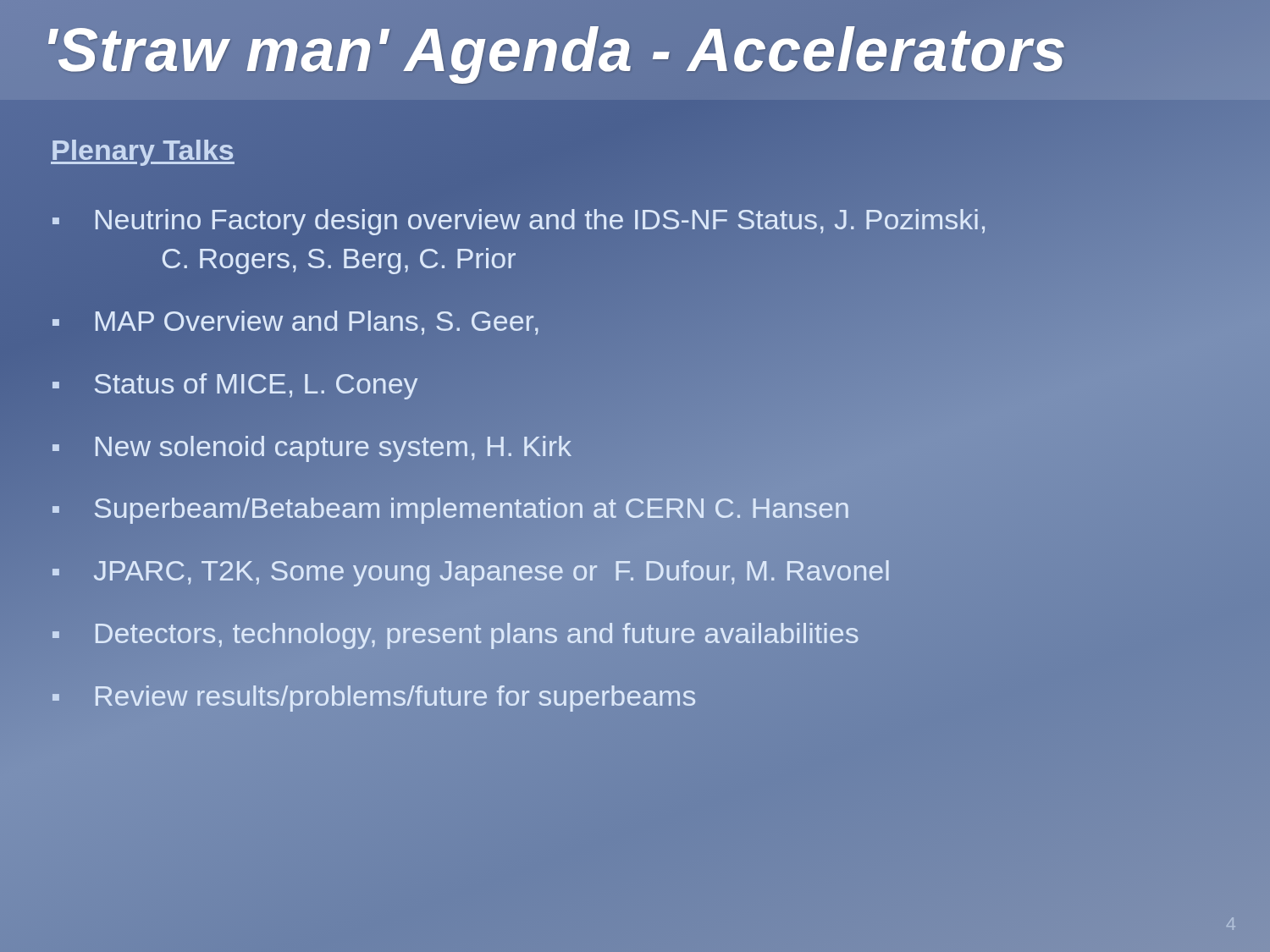
Task: Where is the passage that starts "▪ Review results/problems/future for"?
Action: pos(374,696)
